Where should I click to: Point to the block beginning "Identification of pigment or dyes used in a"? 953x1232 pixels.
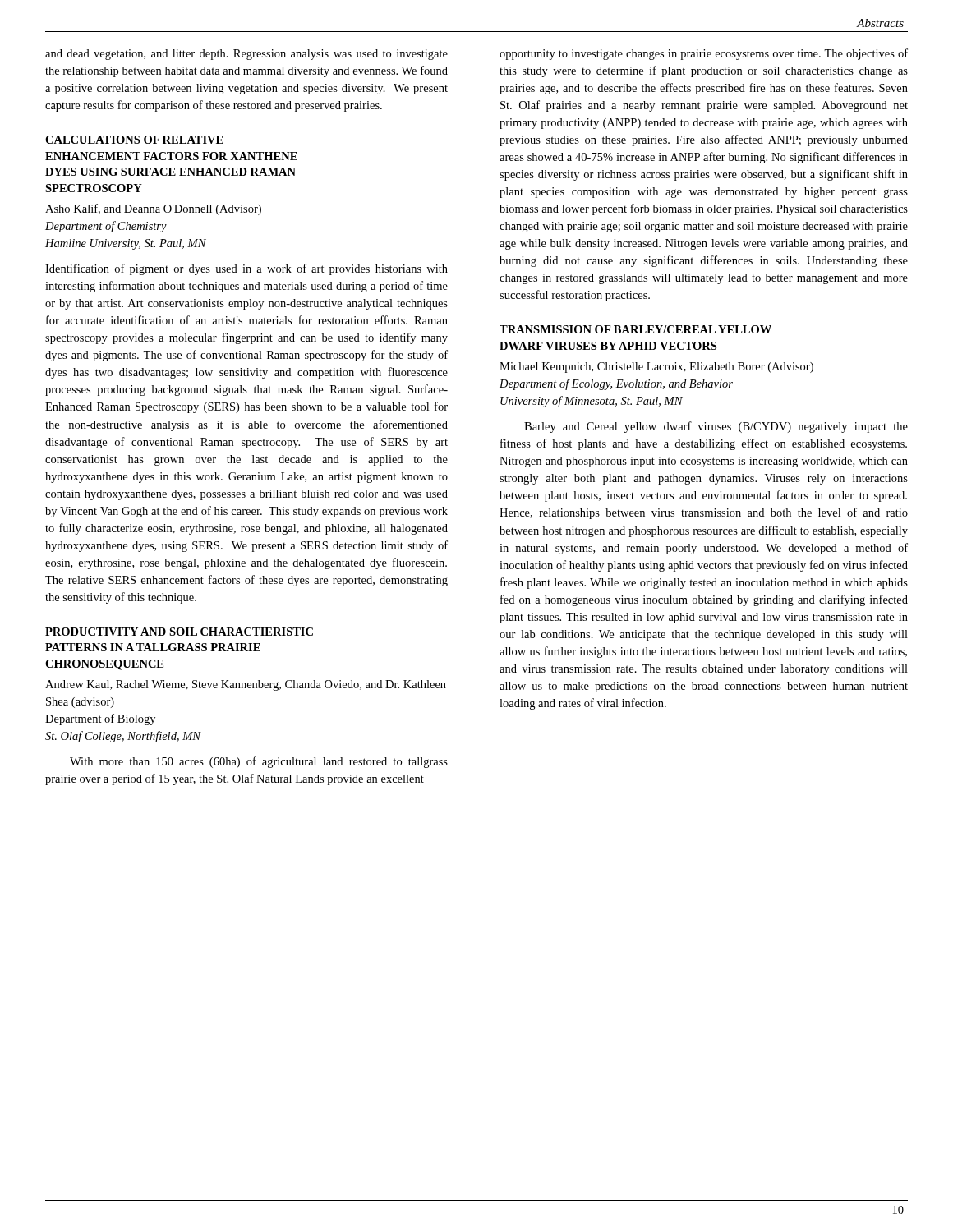[x=246, y=433]
